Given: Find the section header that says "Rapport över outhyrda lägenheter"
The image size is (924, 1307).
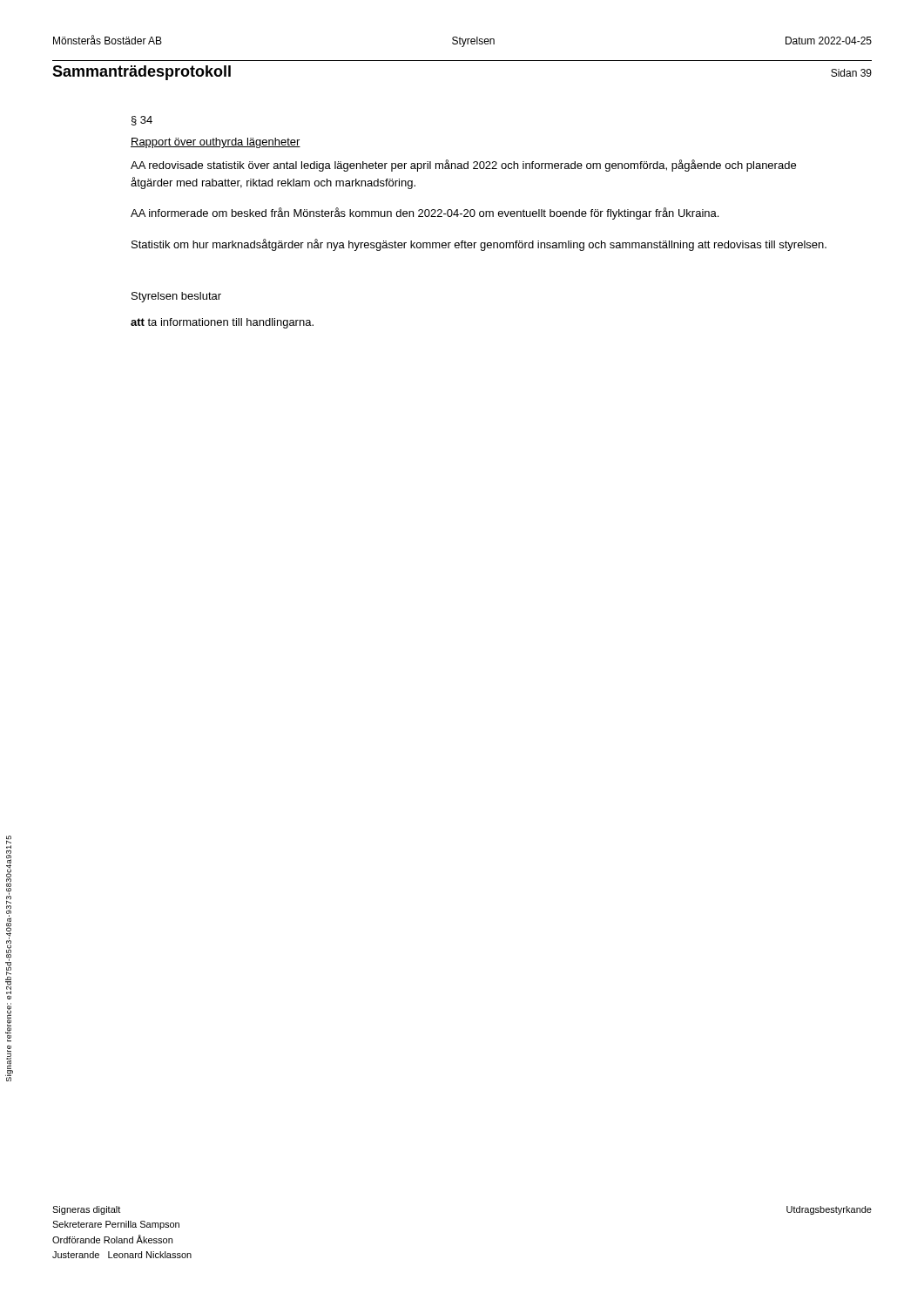Looking at the screenshot, I should pos(215,142).
